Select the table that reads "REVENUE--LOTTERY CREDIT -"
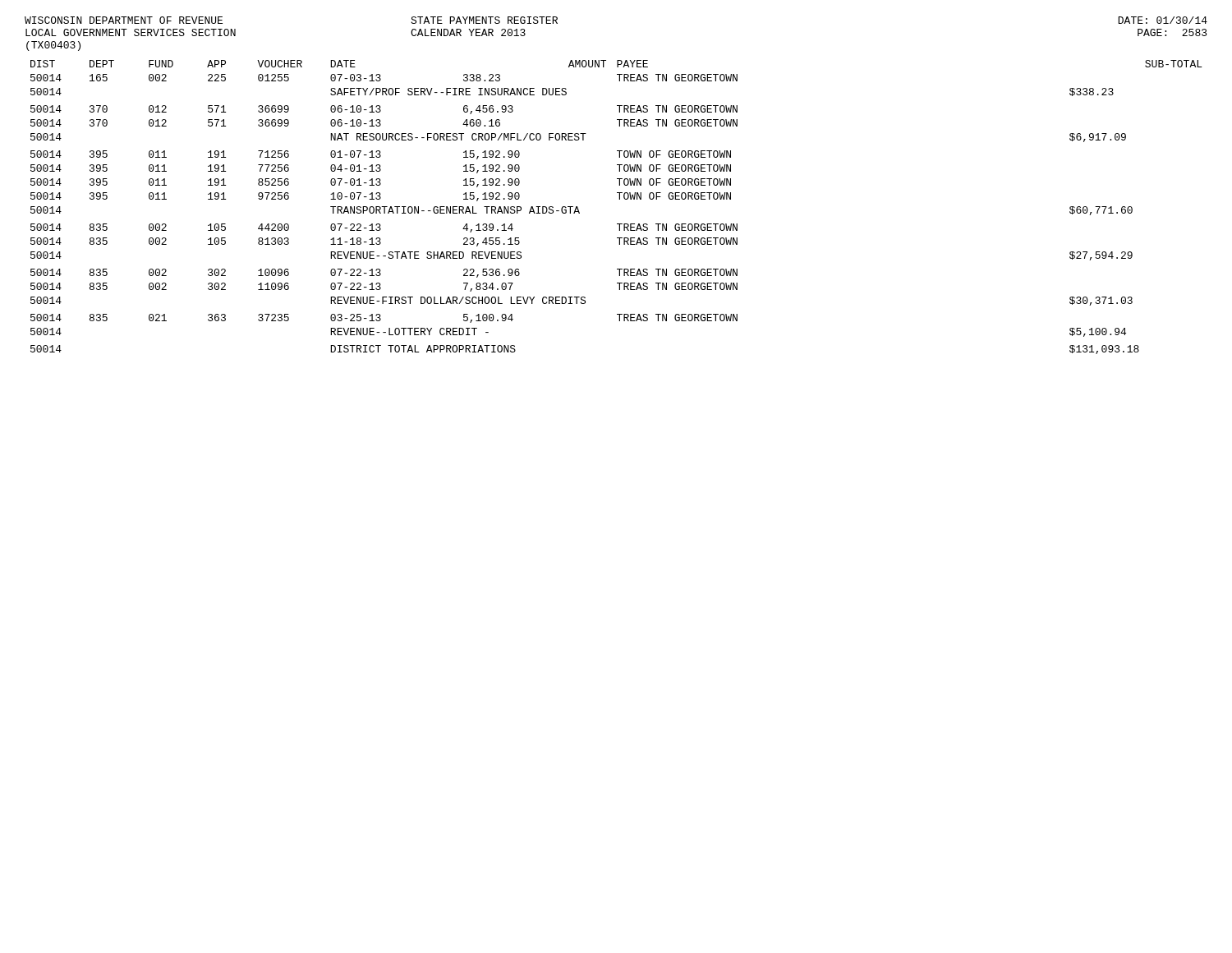 (616, 207)
